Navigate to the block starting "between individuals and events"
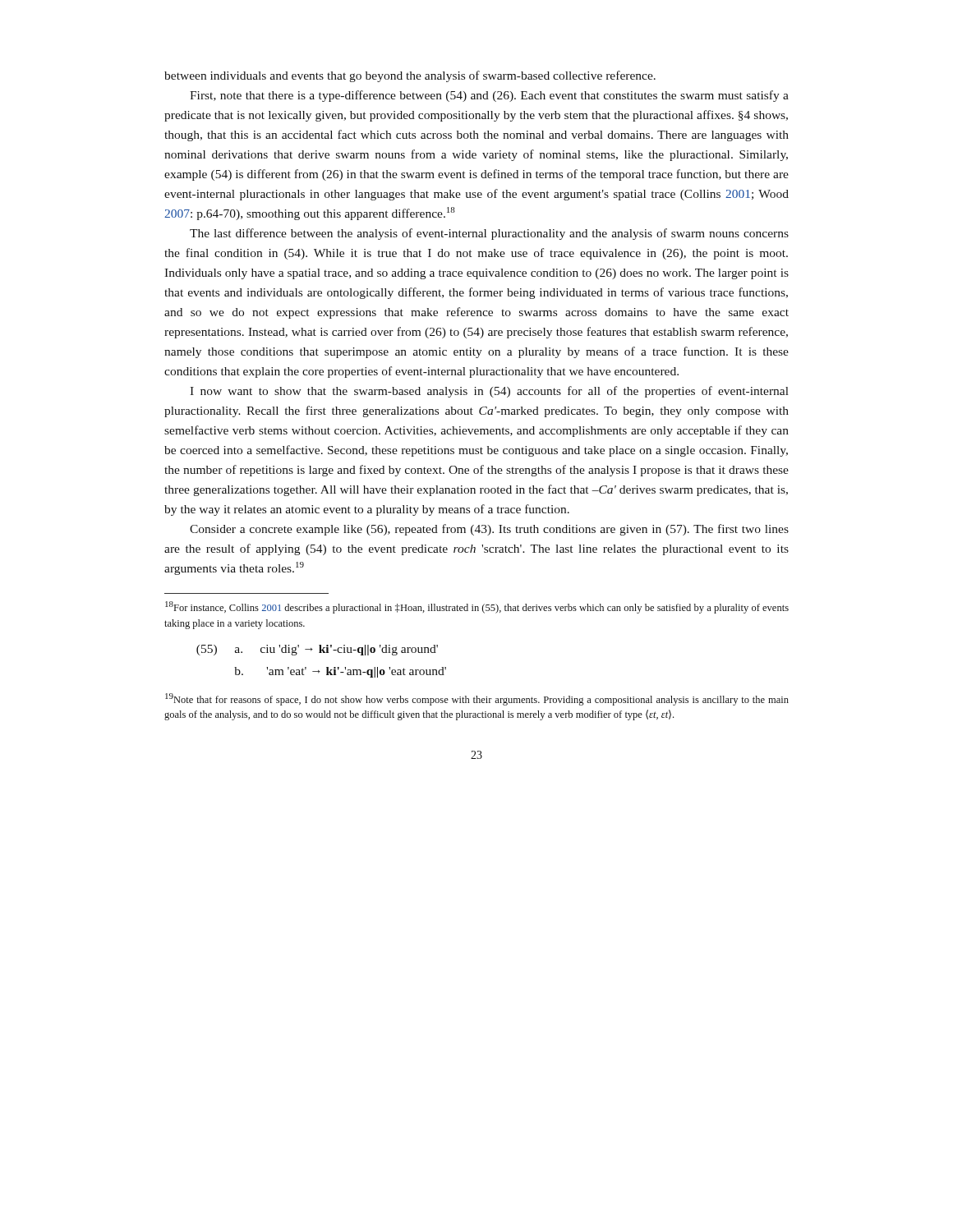This screenshot has height=1232, width=953. [476, 322]
